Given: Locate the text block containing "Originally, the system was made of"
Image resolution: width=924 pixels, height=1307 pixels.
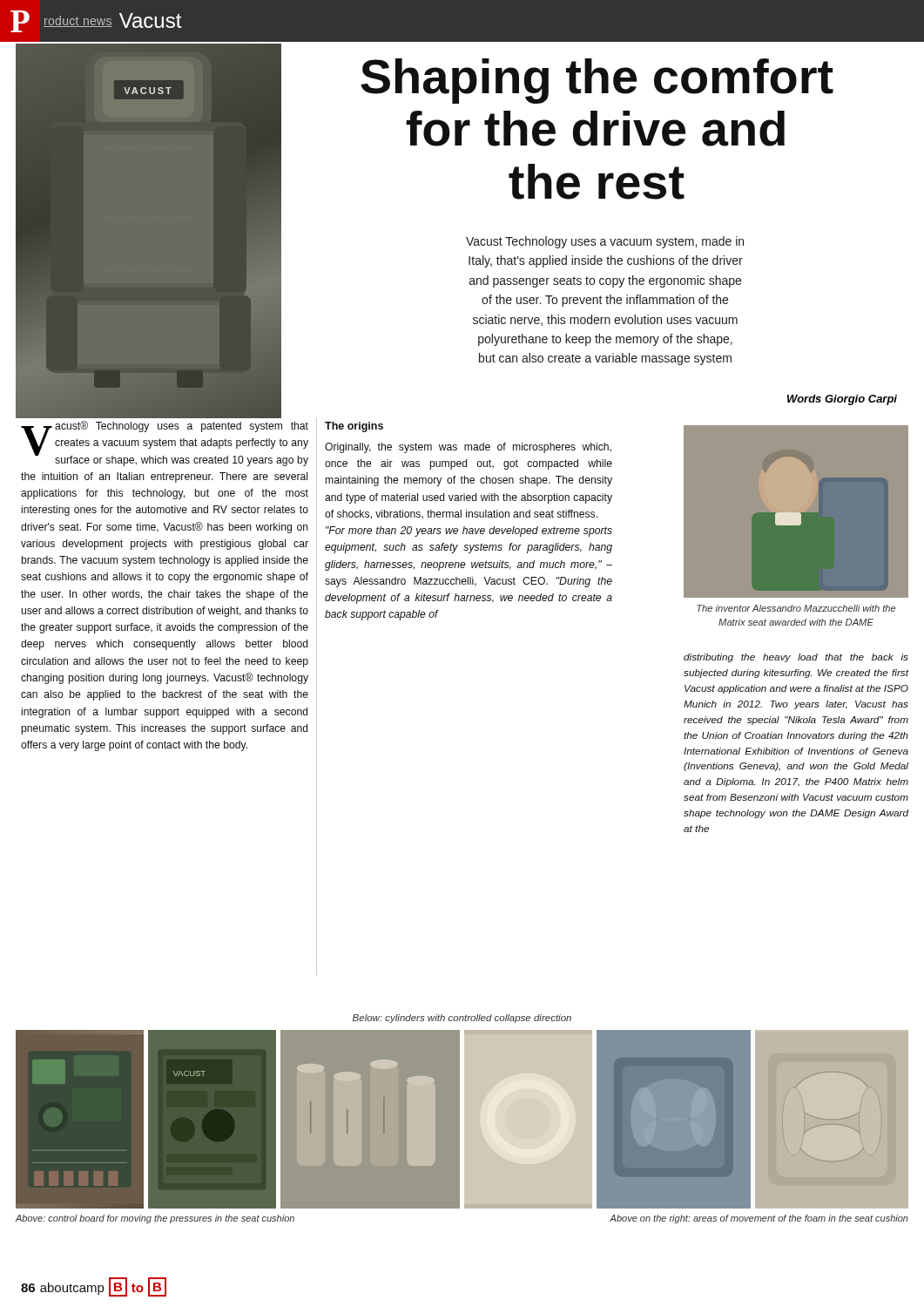Looking at the screenshot, I should click(469, 531).
